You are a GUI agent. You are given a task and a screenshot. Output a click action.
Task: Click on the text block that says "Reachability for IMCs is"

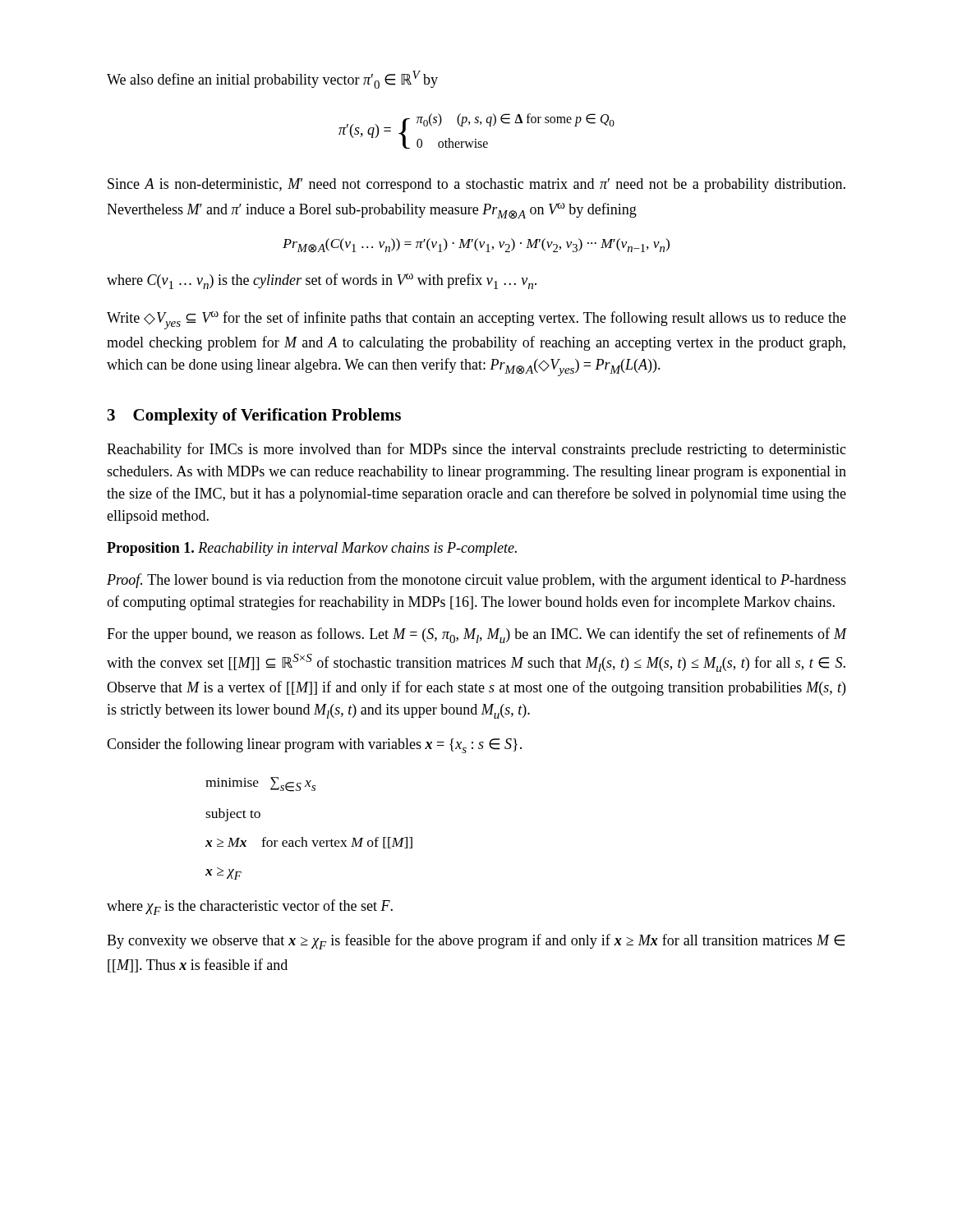click(476, 483)
